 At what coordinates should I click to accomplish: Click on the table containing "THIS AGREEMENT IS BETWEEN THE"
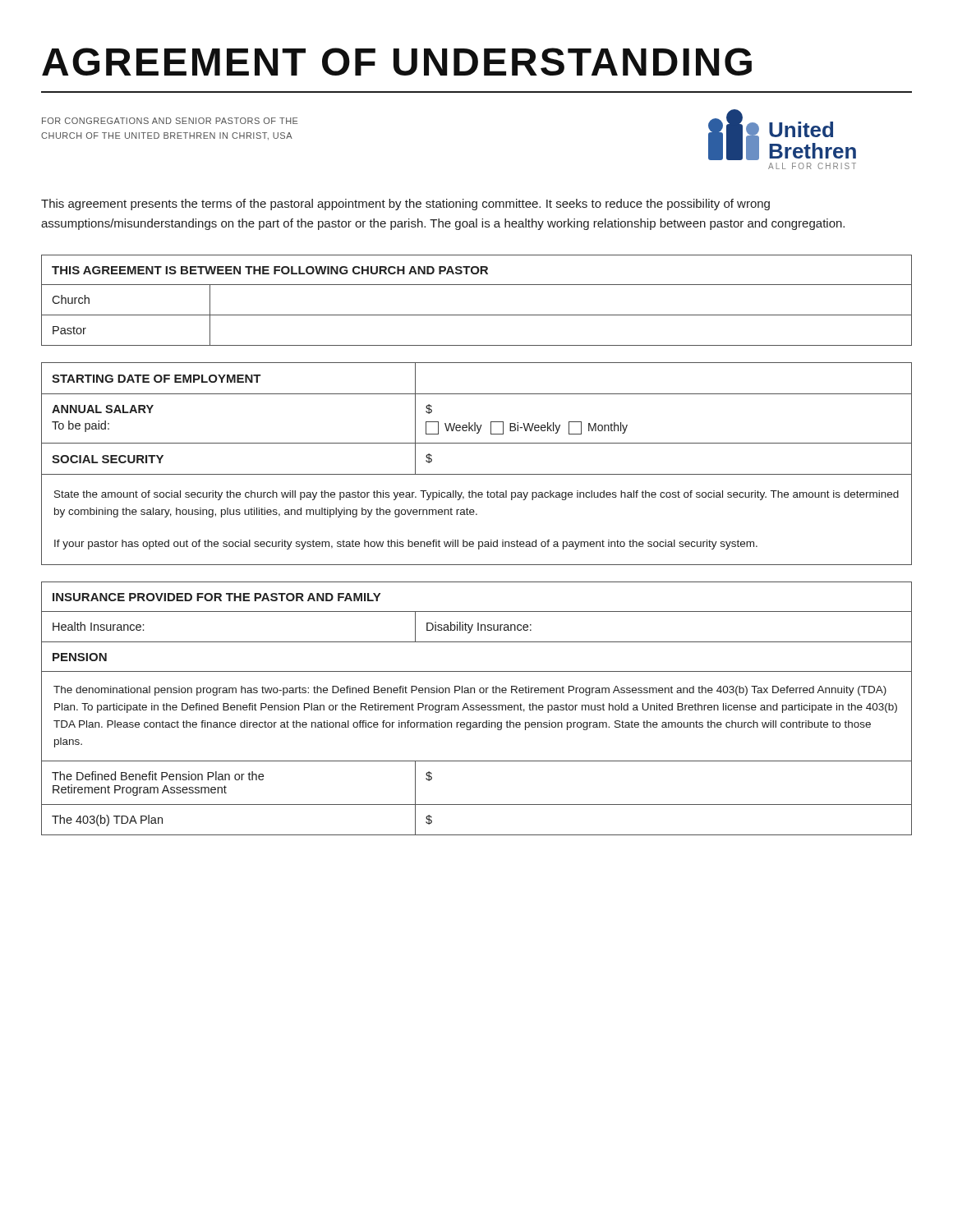(476, 300)
